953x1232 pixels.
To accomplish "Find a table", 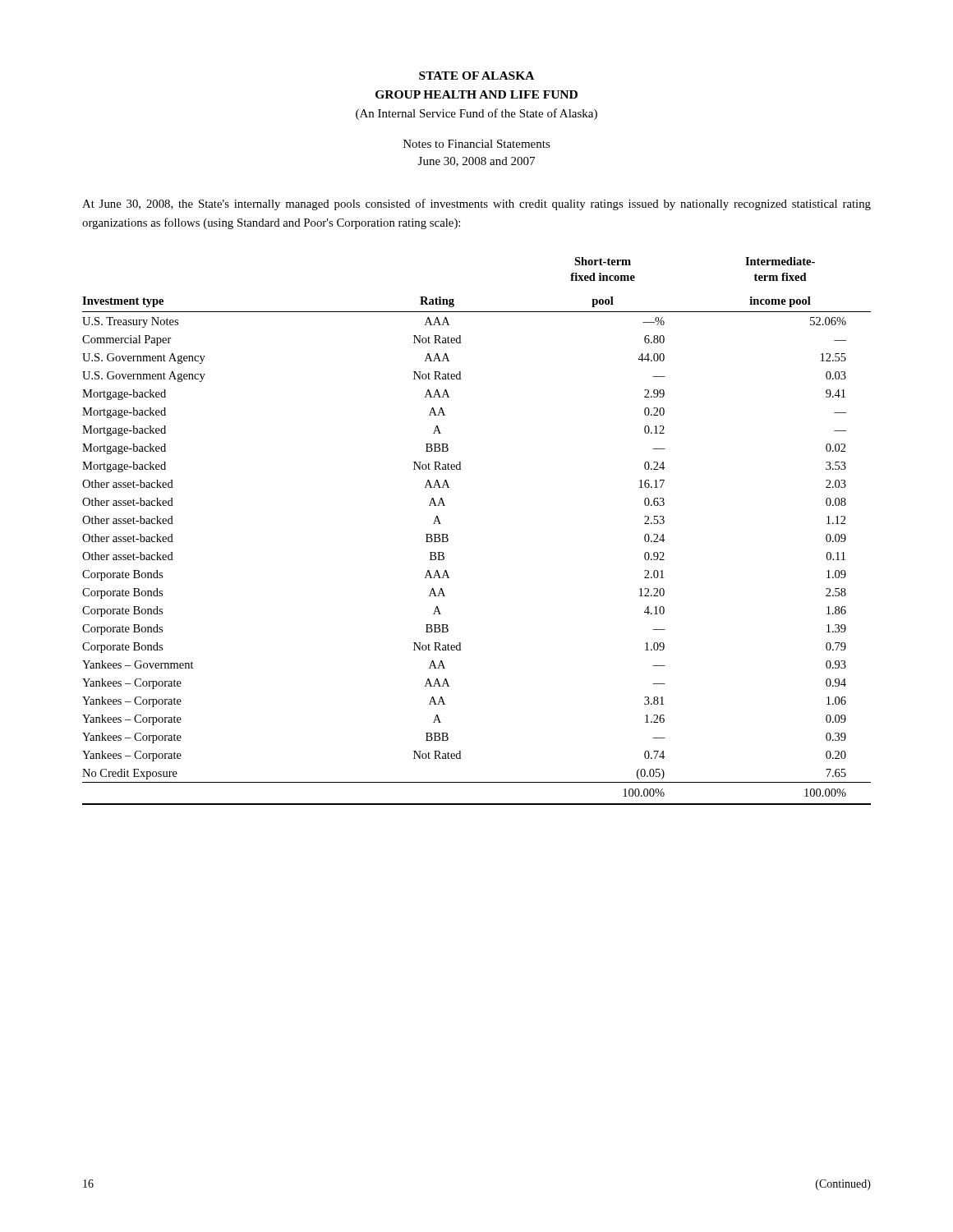I will coord(476,528).
